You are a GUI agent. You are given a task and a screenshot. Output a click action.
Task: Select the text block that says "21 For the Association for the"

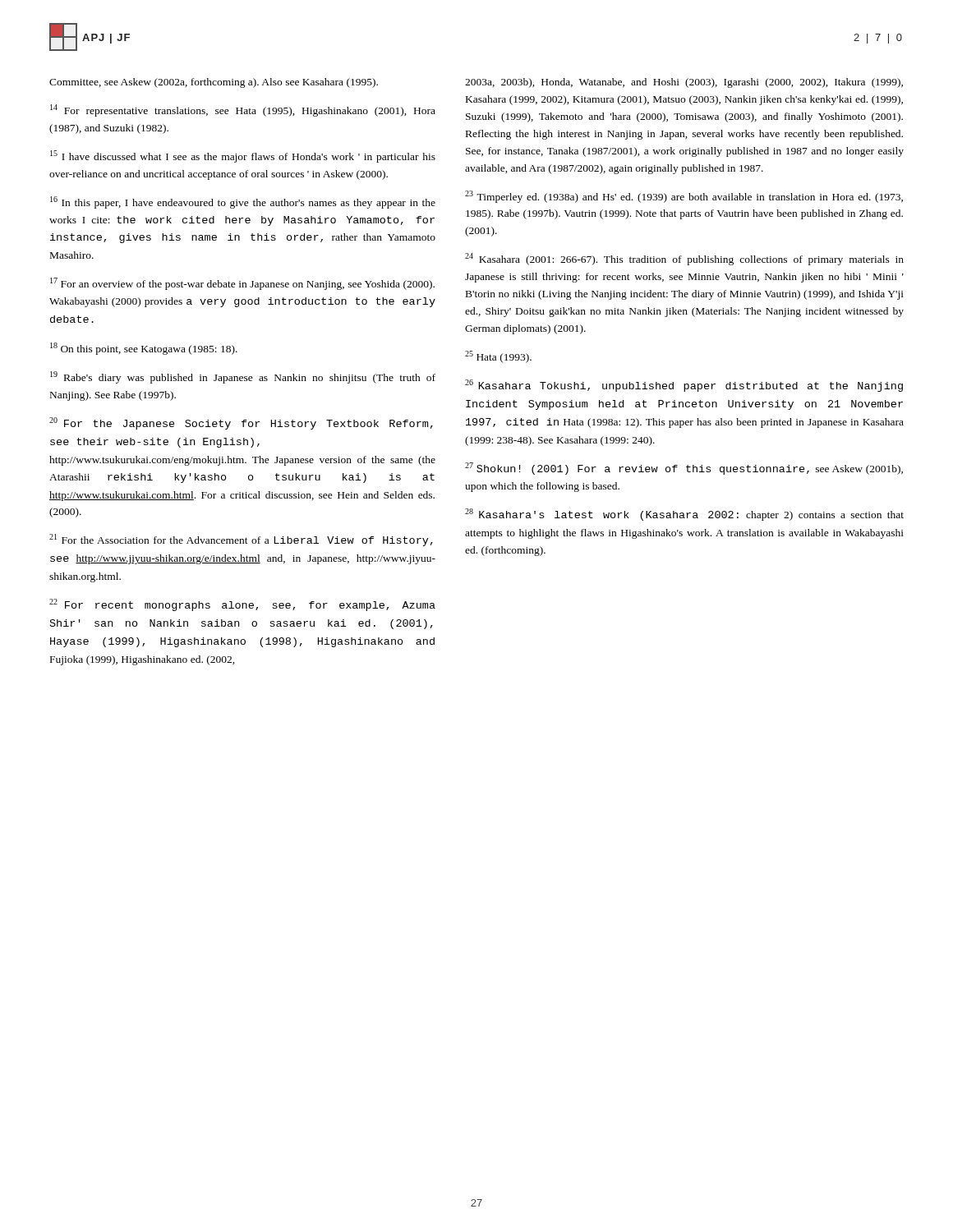tap(242, 557)
